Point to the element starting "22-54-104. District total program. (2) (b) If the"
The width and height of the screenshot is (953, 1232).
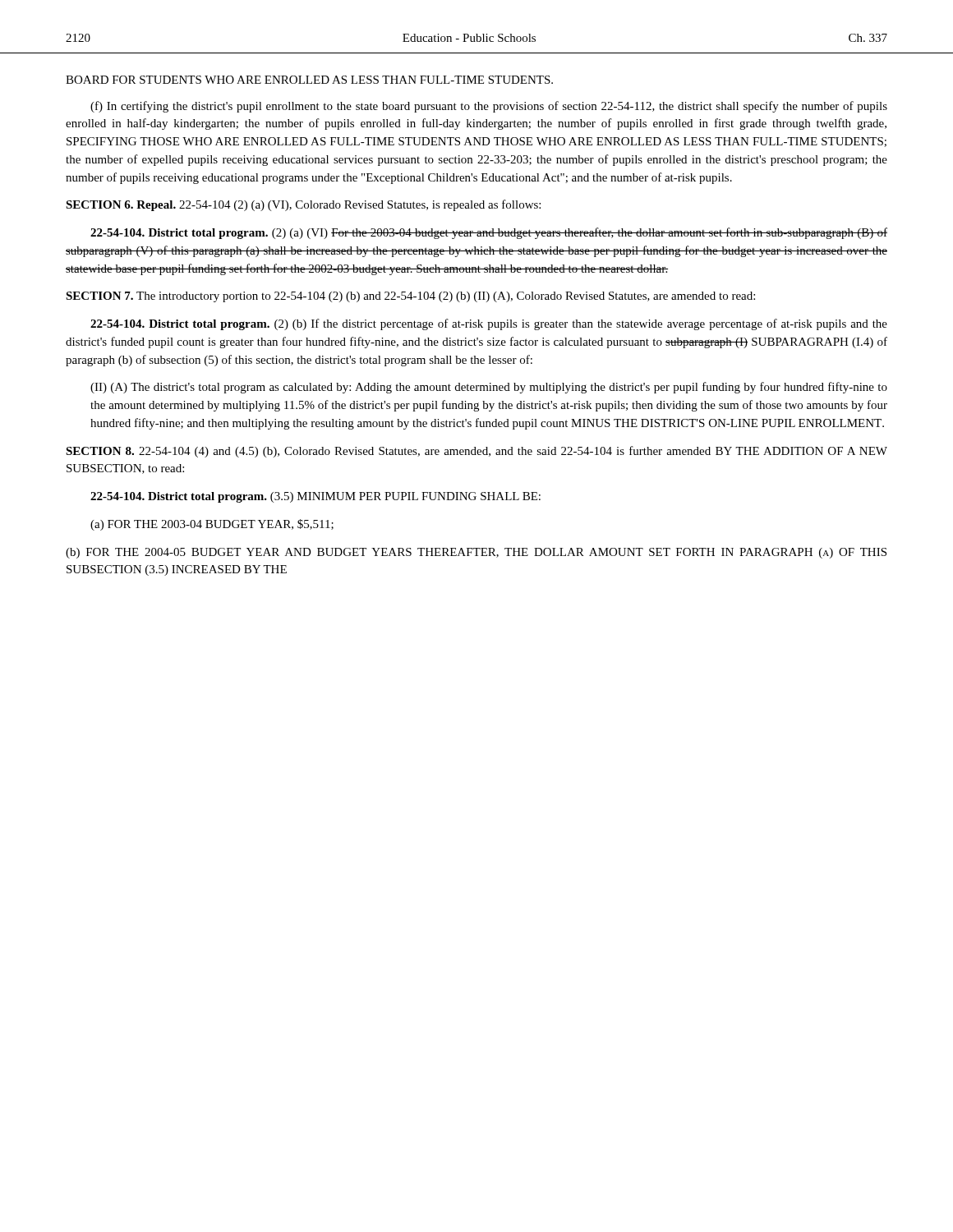[x=476, y=342]
